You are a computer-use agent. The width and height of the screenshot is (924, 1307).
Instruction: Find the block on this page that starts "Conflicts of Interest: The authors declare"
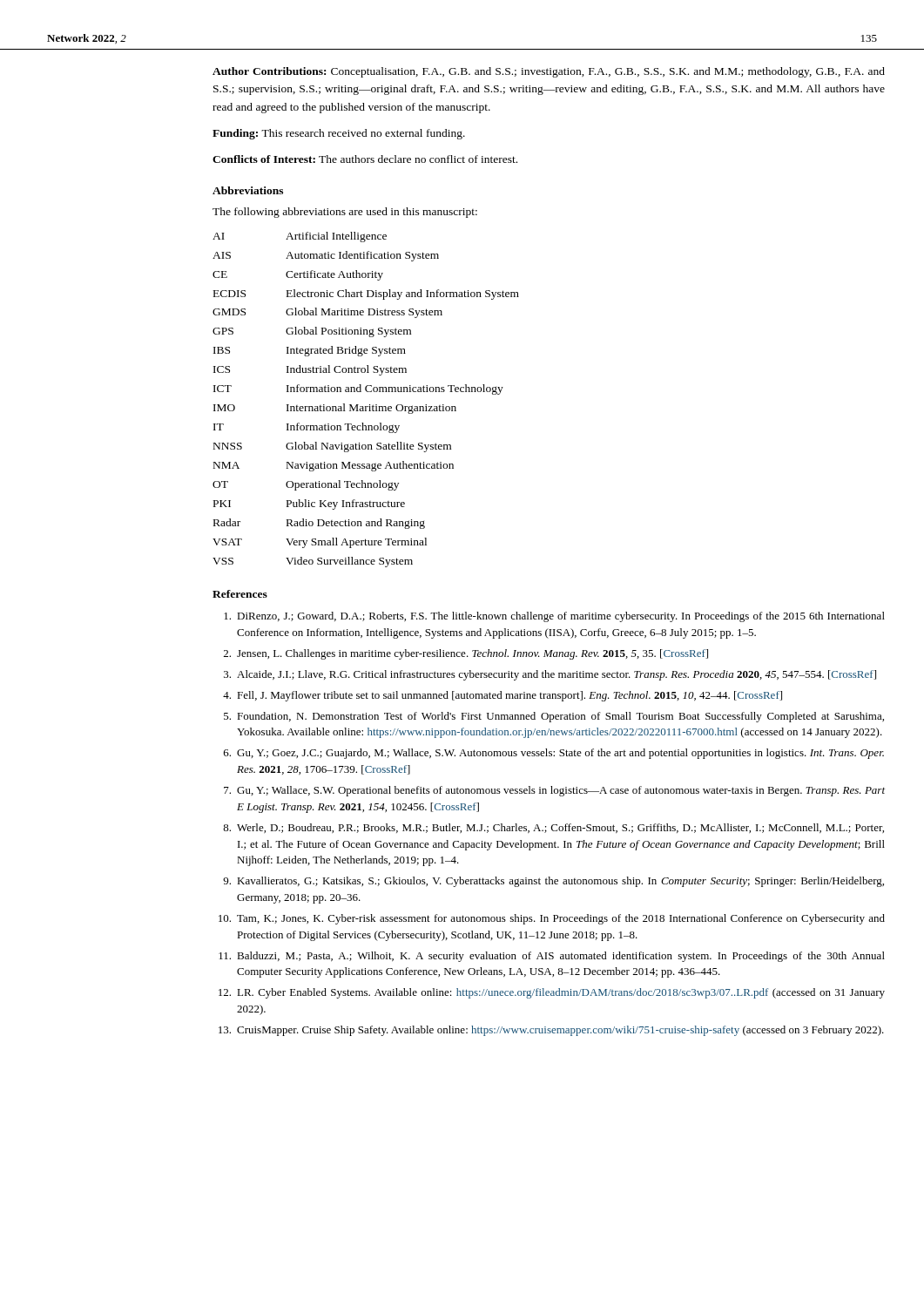pyautogui.click(x=365, y=159)
